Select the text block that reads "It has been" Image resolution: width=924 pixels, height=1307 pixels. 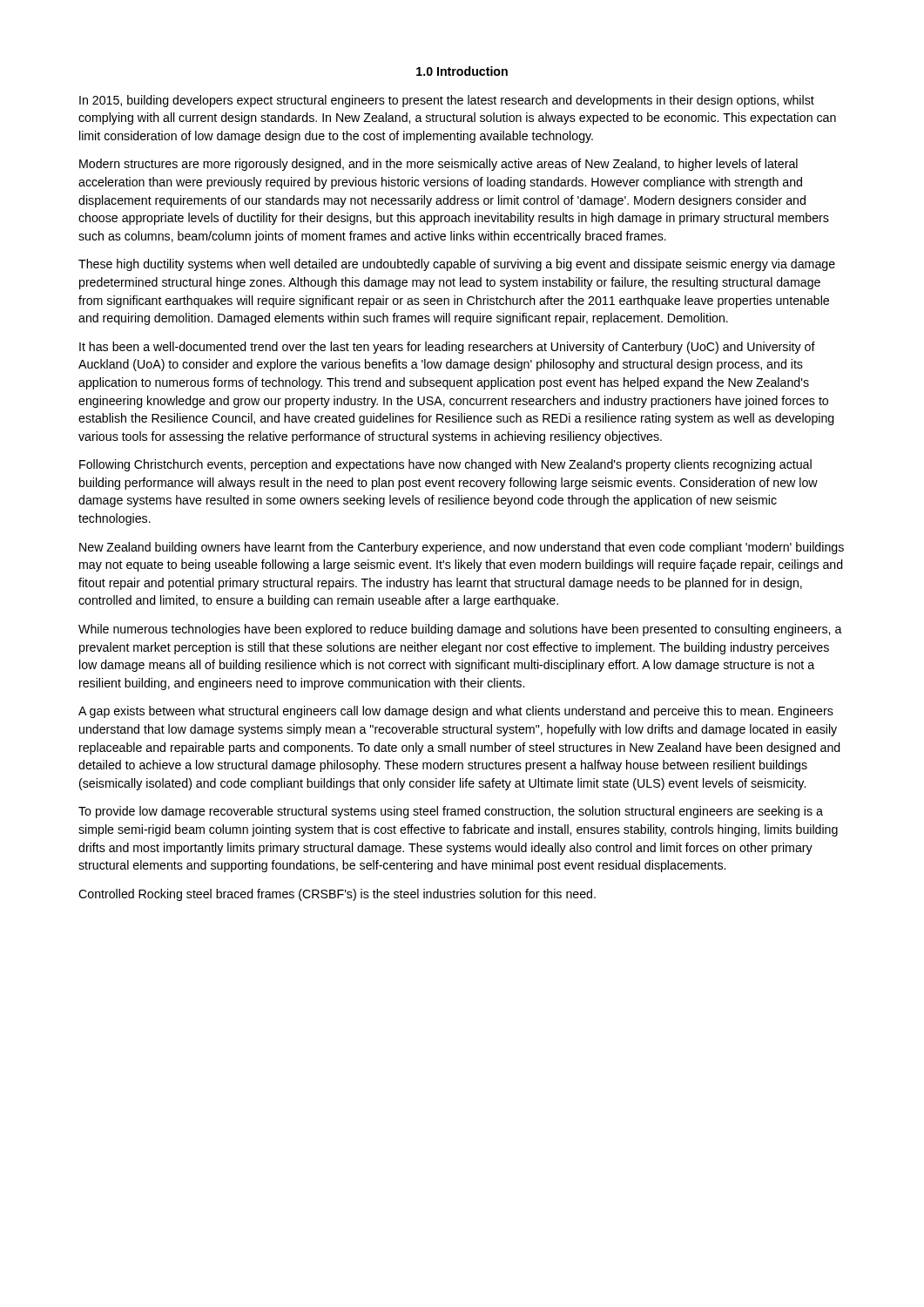456,391
